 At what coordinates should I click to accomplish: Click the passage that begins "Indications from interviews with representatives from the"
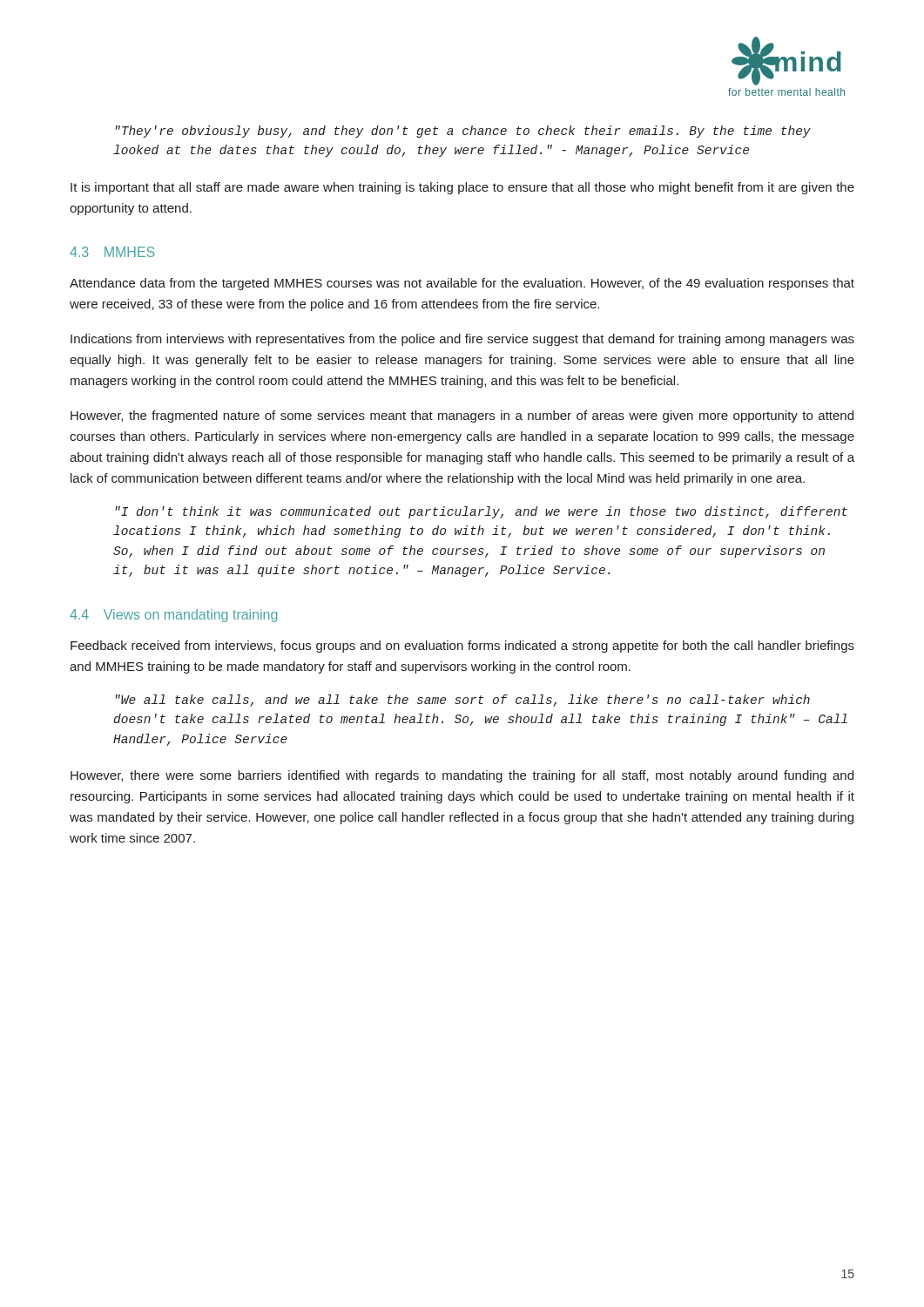coord(462,359)
